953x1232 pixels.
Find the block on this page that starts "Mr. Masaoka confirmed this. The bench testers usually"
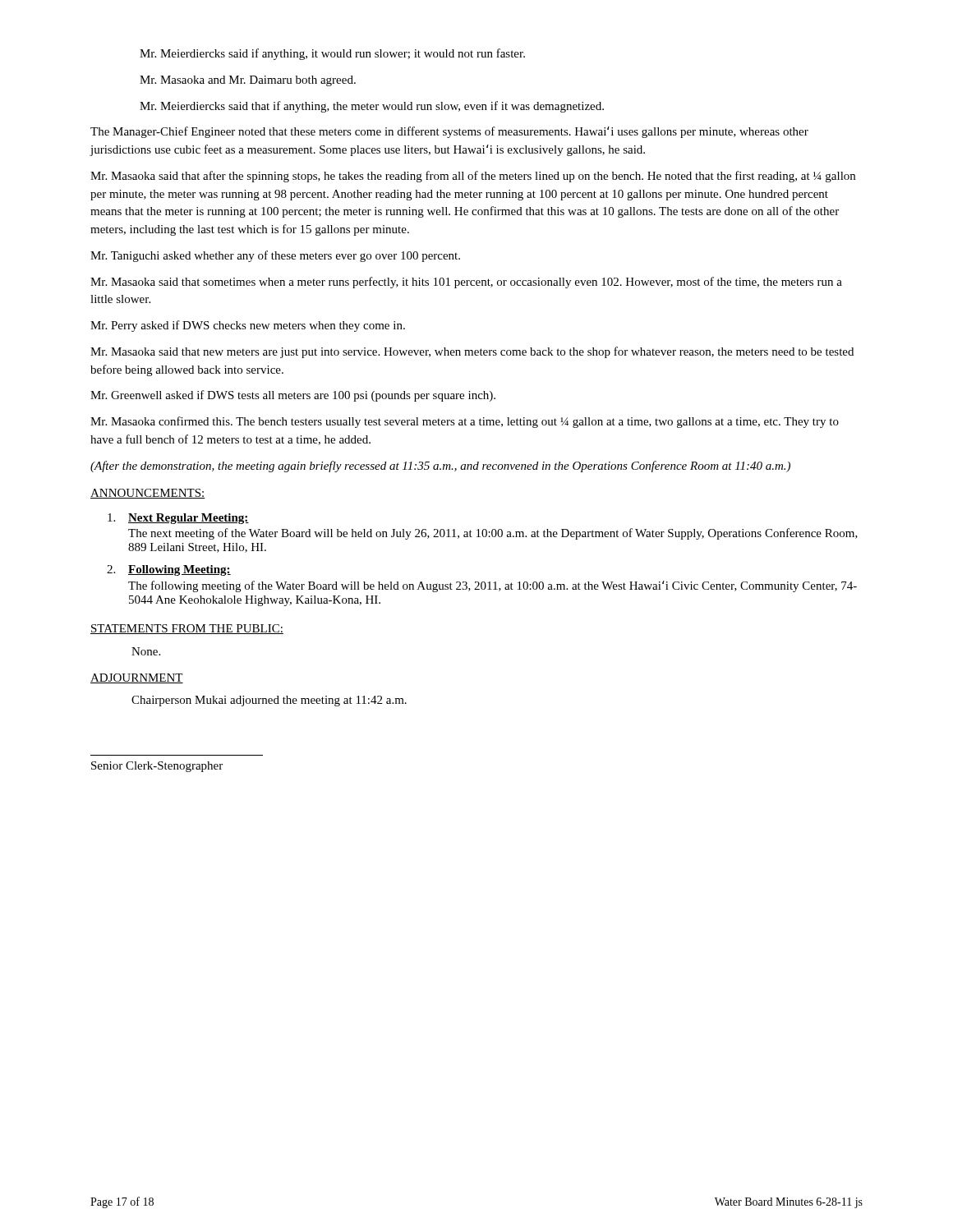pos(476,431)
